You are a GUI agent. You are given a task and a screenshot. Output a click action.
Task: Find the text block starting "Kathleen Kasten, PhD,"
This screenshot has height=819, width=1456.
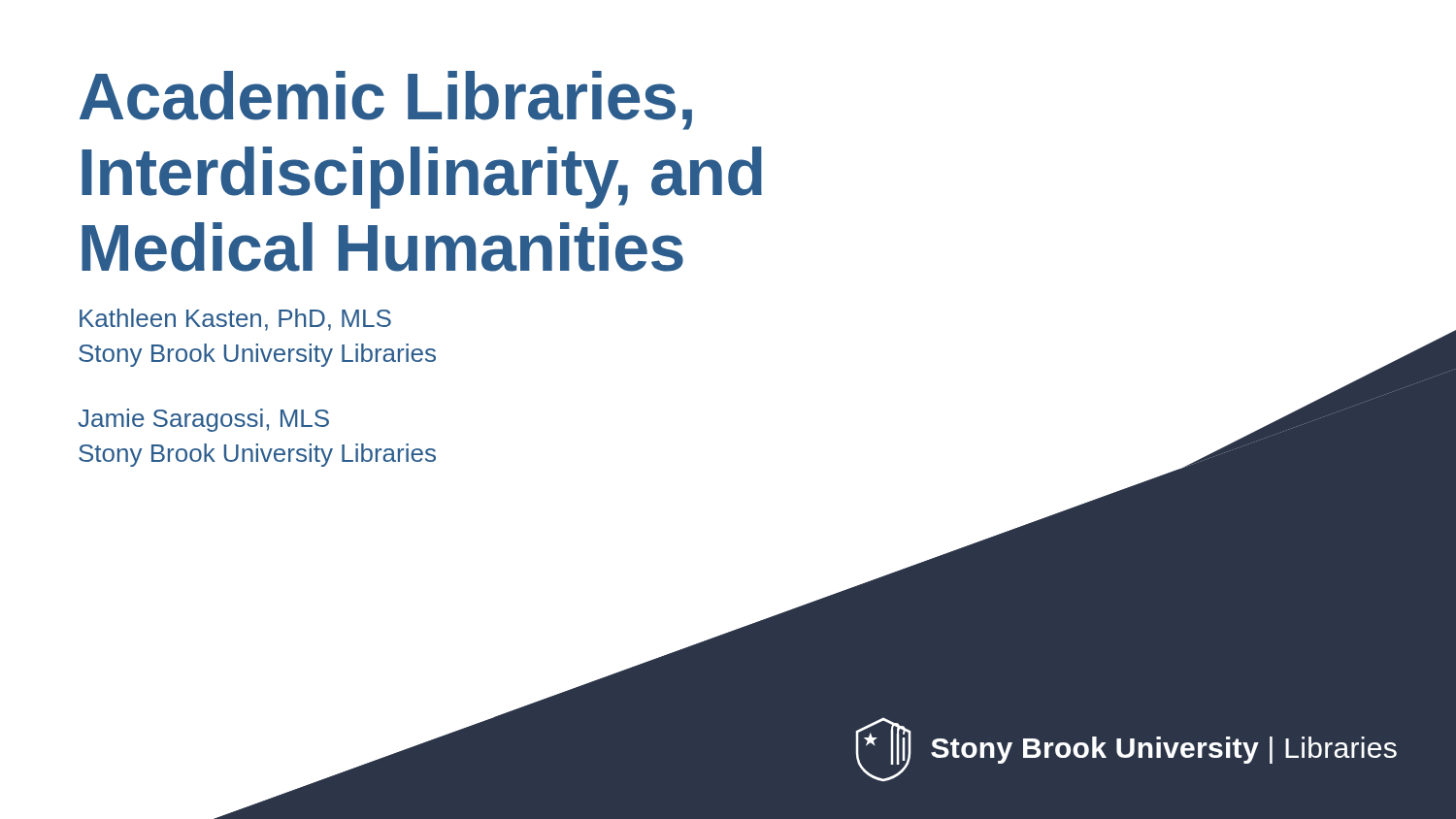point(257,336)
